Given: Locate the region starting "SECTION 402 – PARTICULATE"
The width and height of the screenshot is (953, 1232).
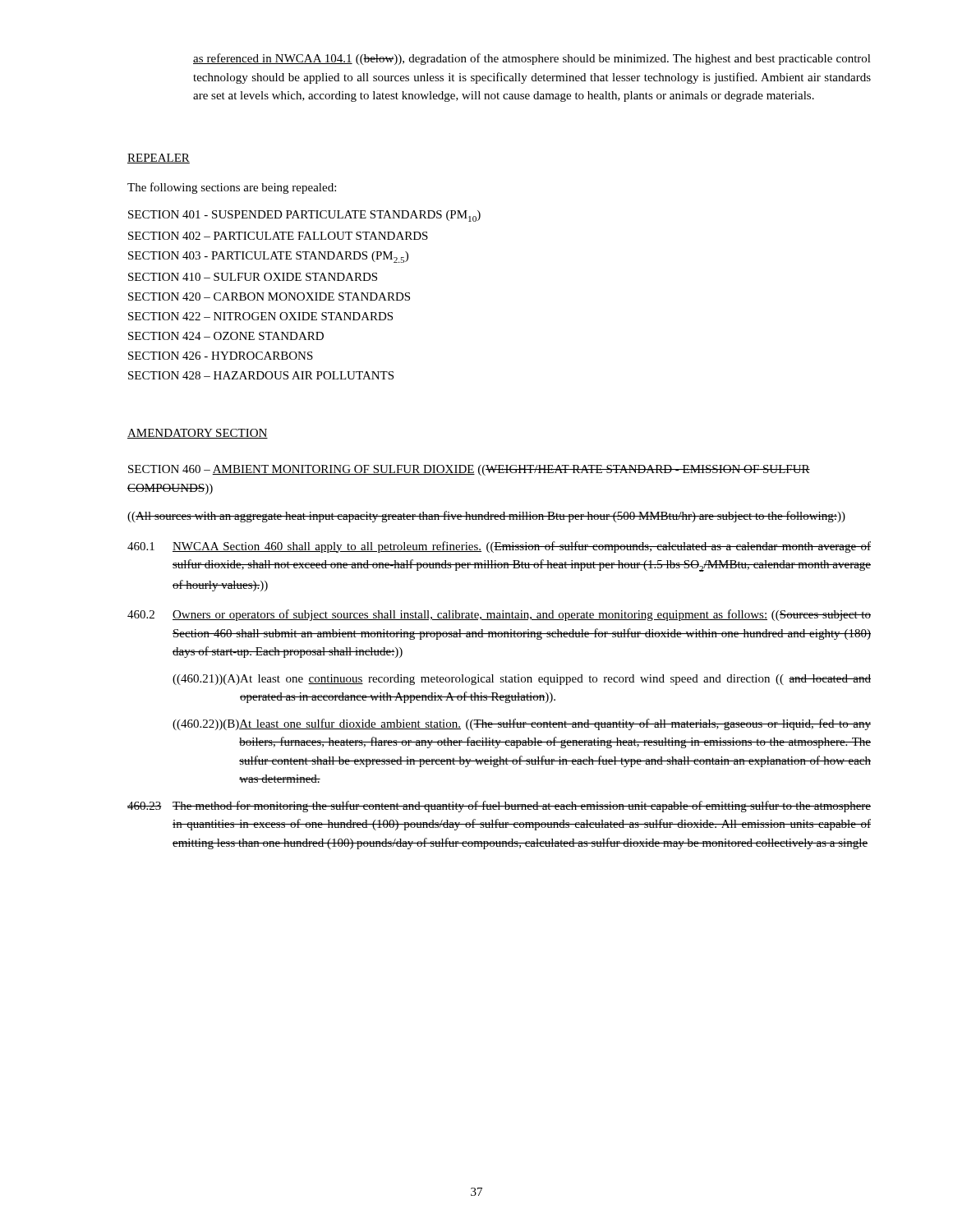Looking at the screenshot, I should pyautogui.click(x=278, y=236).
